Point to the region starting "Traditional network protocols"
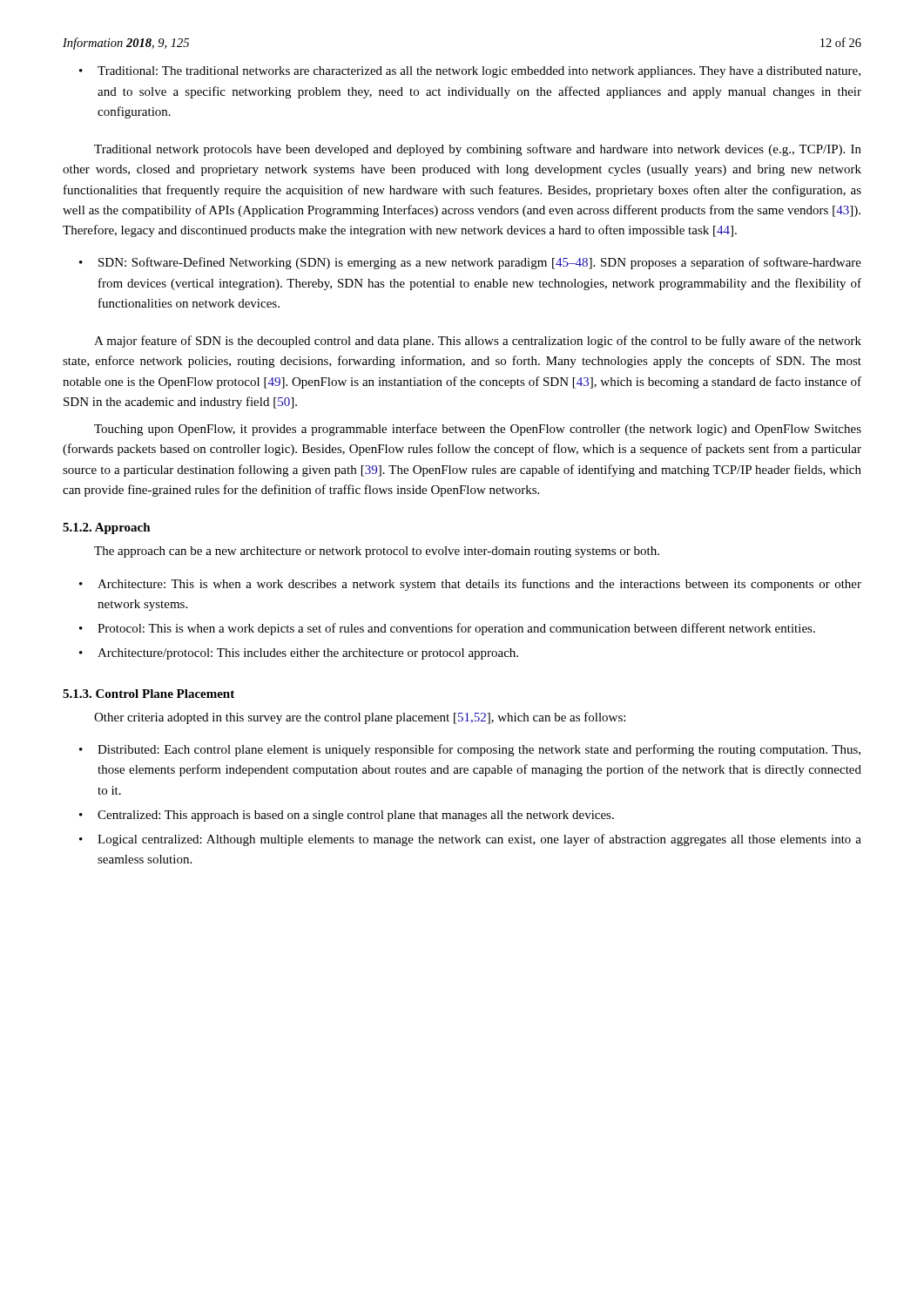 [462, 190]
